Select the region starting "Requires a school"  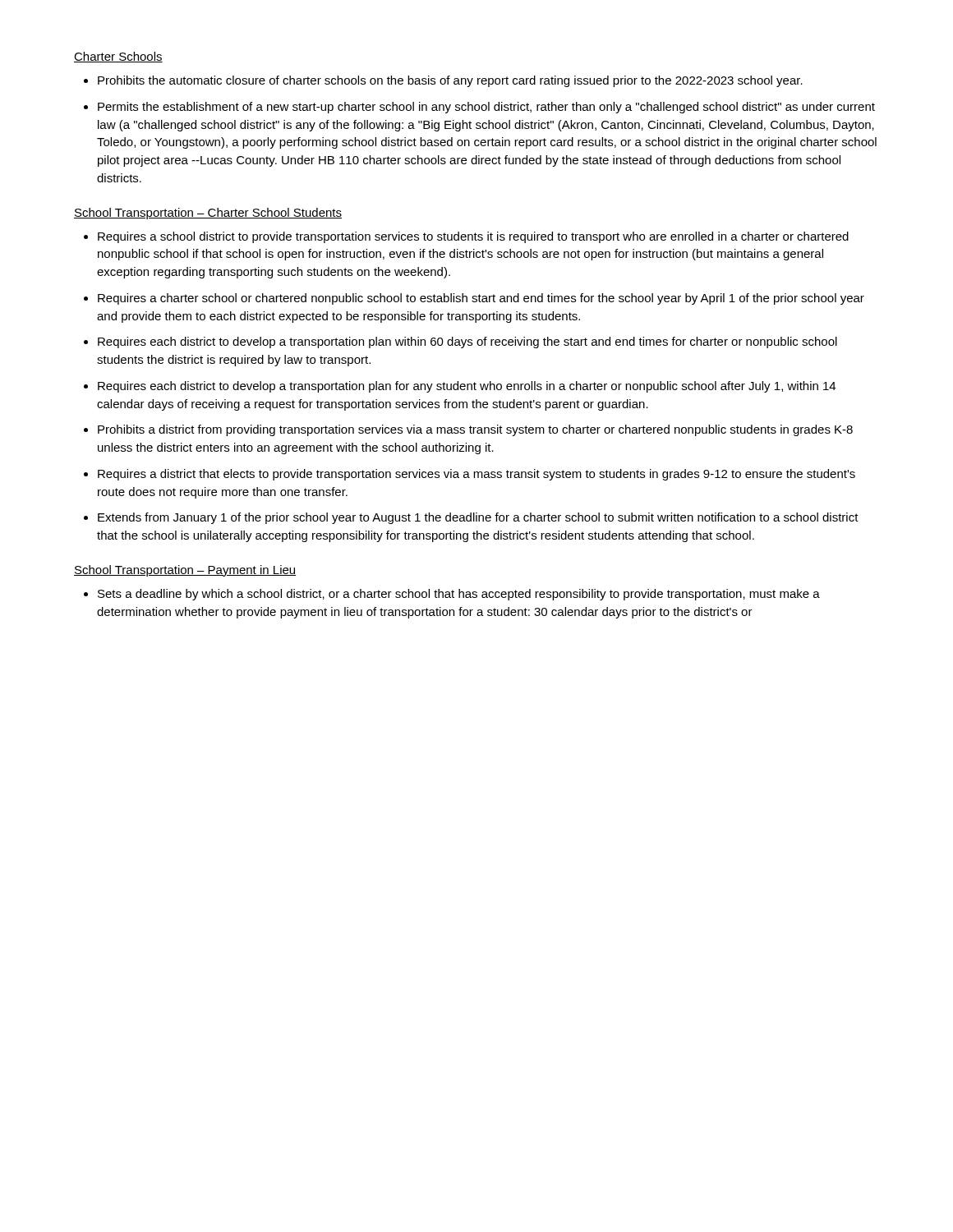point(473,254)
